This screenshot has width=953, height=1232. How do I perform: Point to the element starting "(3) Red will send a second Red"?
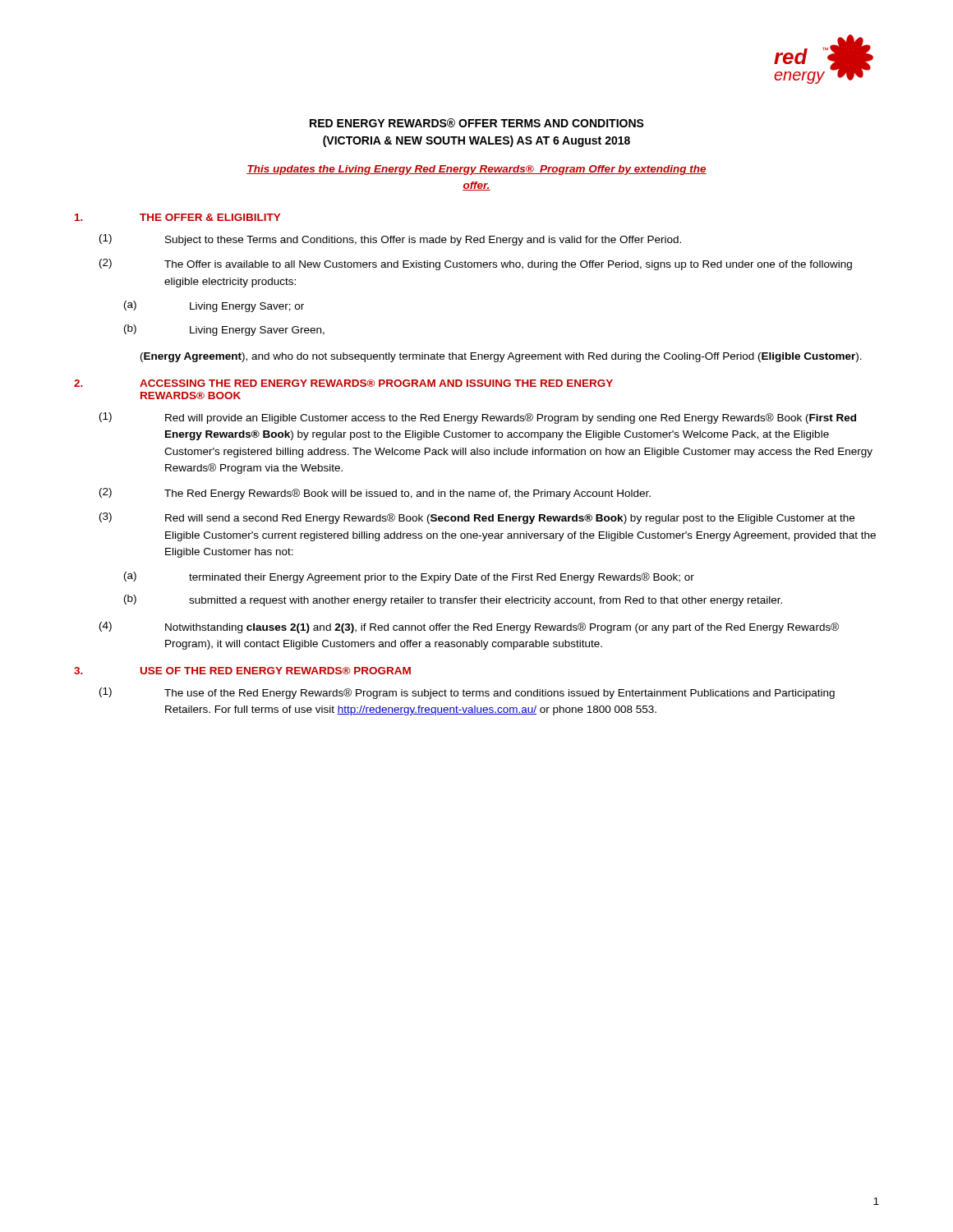coord(476,535)
